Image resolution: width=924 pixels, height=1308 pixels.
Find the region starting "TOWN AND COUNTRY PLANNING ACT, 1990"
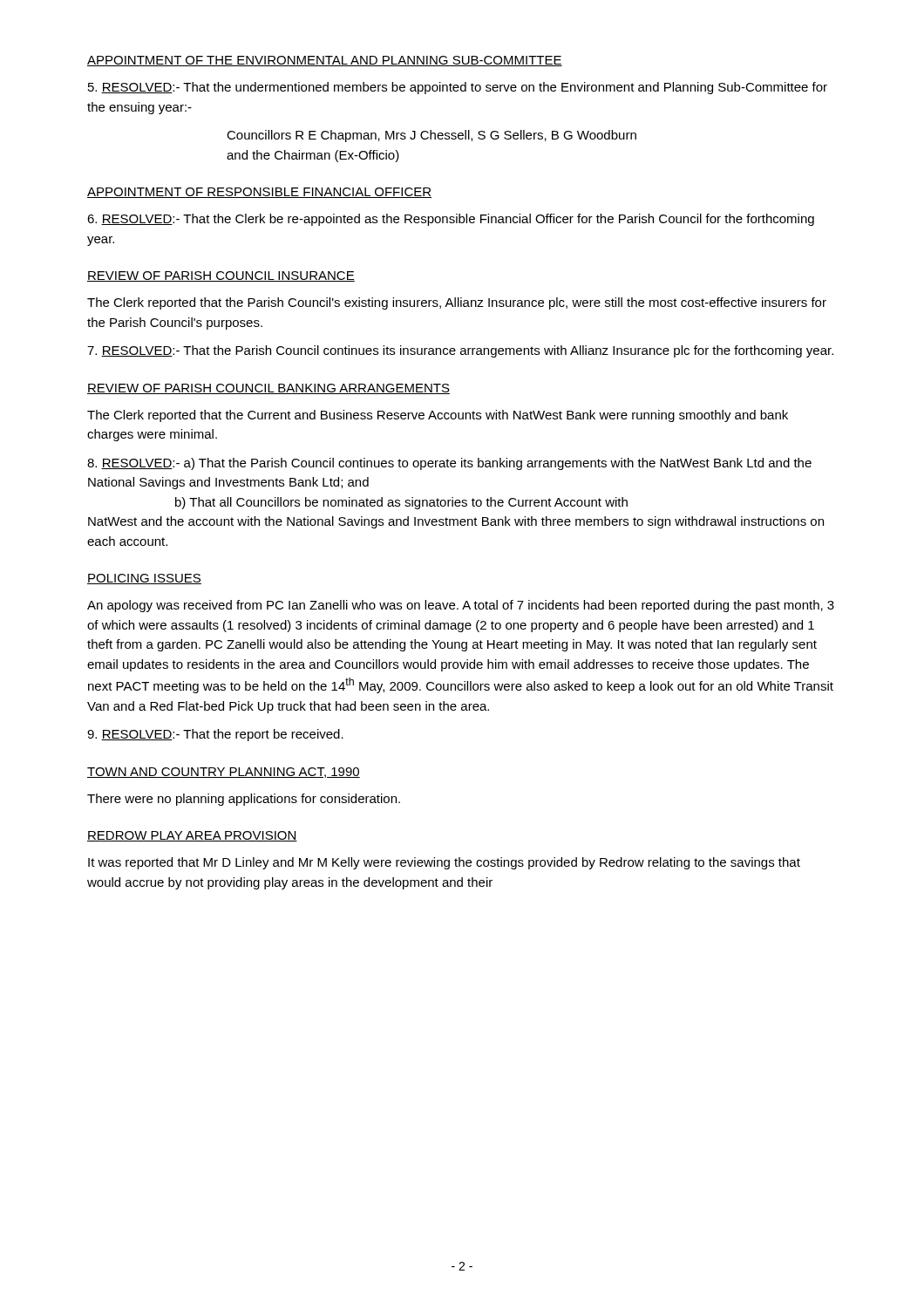(x=223, y=771)
